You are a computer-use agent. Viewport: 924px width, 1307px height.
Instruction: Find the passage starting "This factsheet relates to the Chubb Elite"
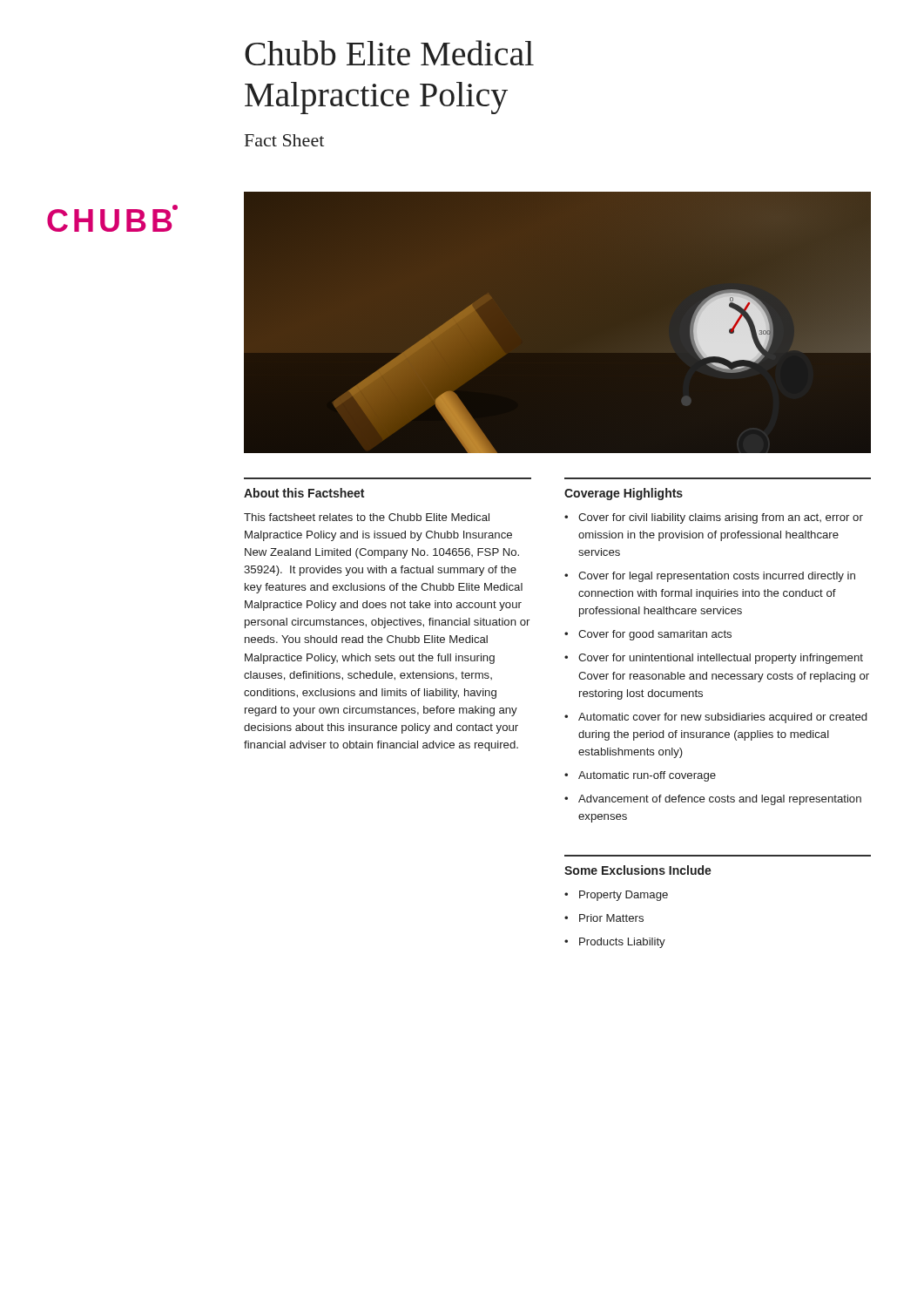tap(388, 631)
